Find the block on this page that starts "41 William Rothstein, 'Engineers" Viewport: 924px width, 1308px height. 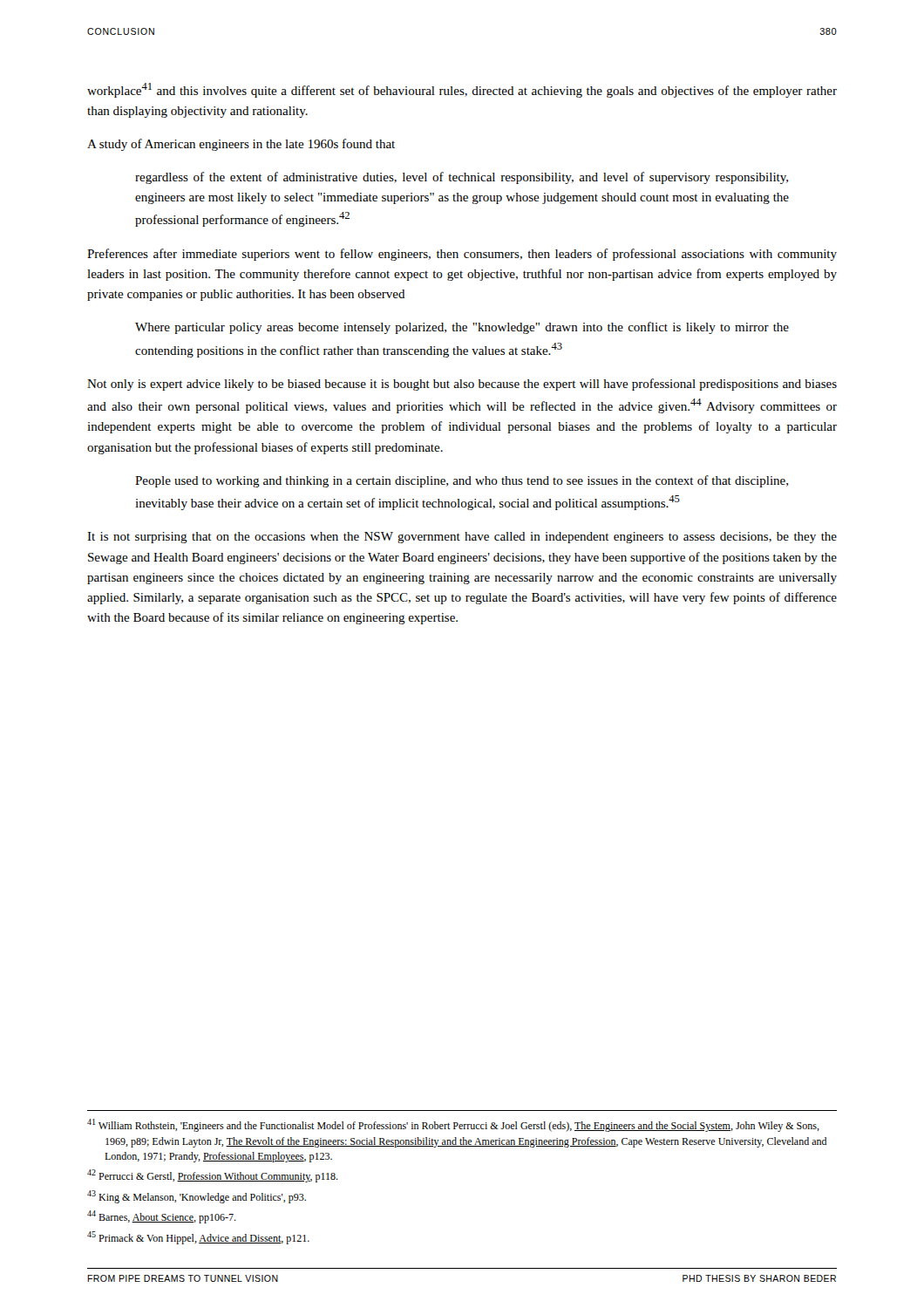point(457,1140)
